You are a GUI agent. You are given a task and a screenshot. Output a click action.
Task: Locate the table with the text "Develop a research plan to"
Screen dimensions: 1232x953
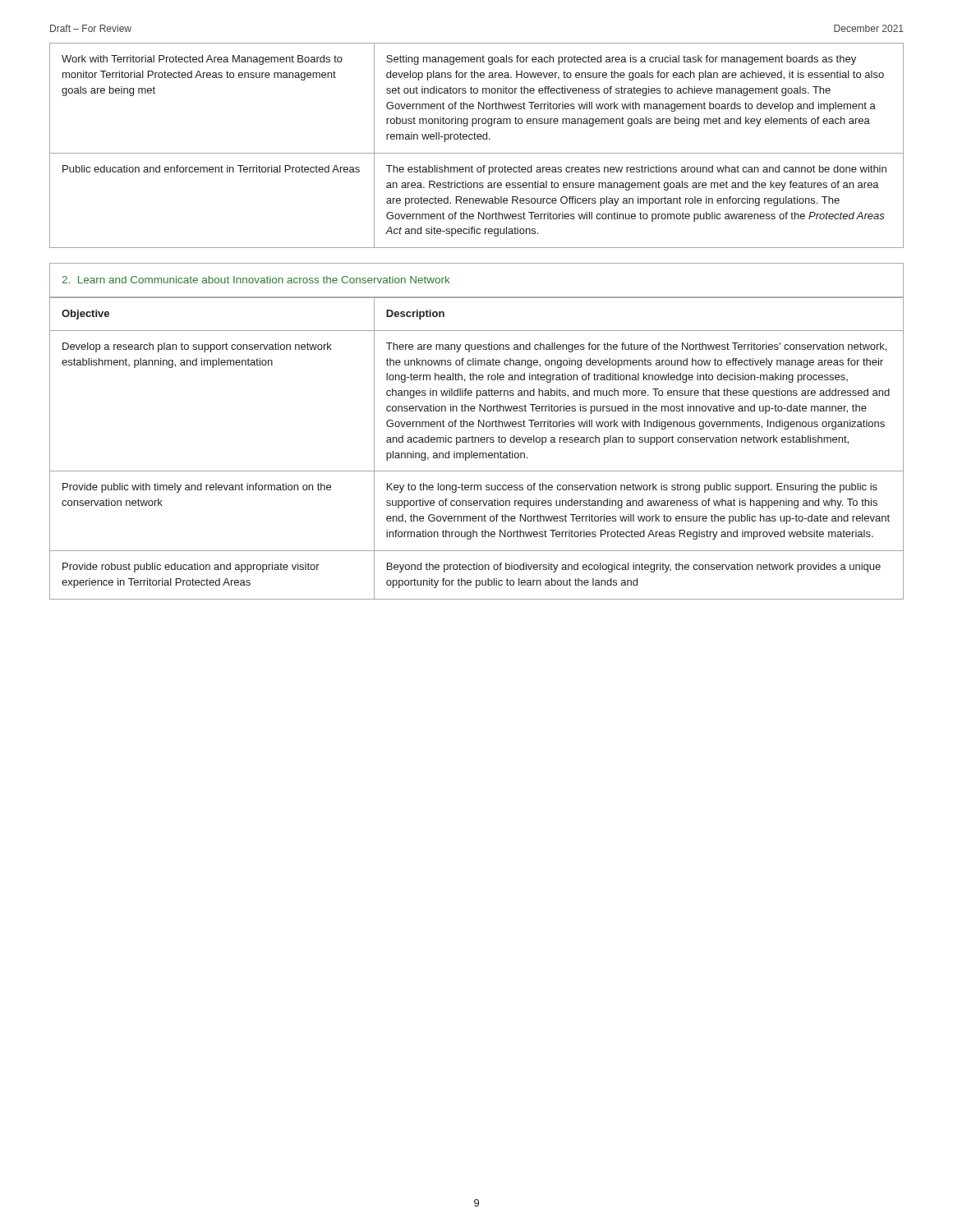[476, 448]
